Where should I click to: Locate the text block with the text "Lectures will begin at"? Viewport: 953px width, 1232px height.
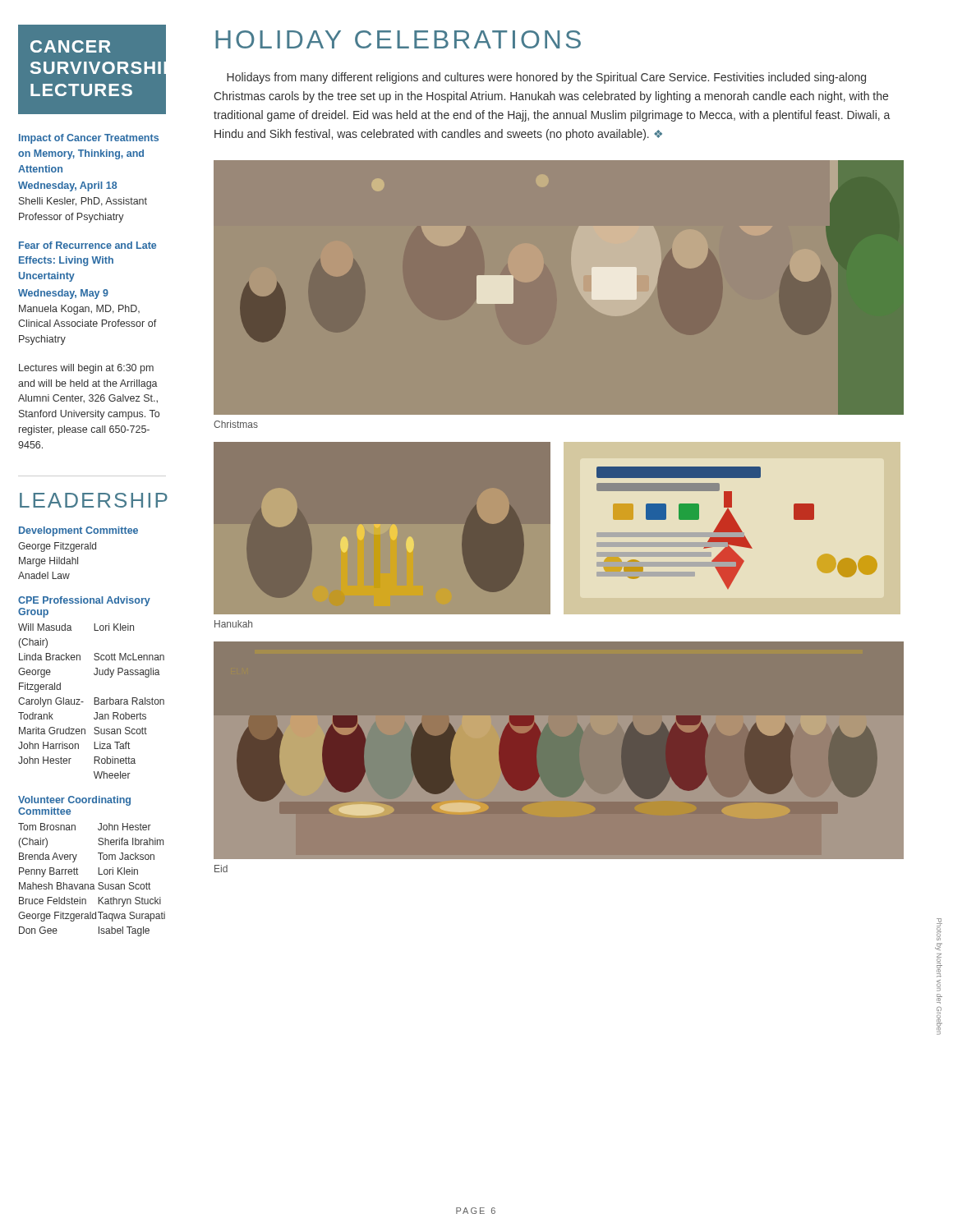tap(89, 406)
